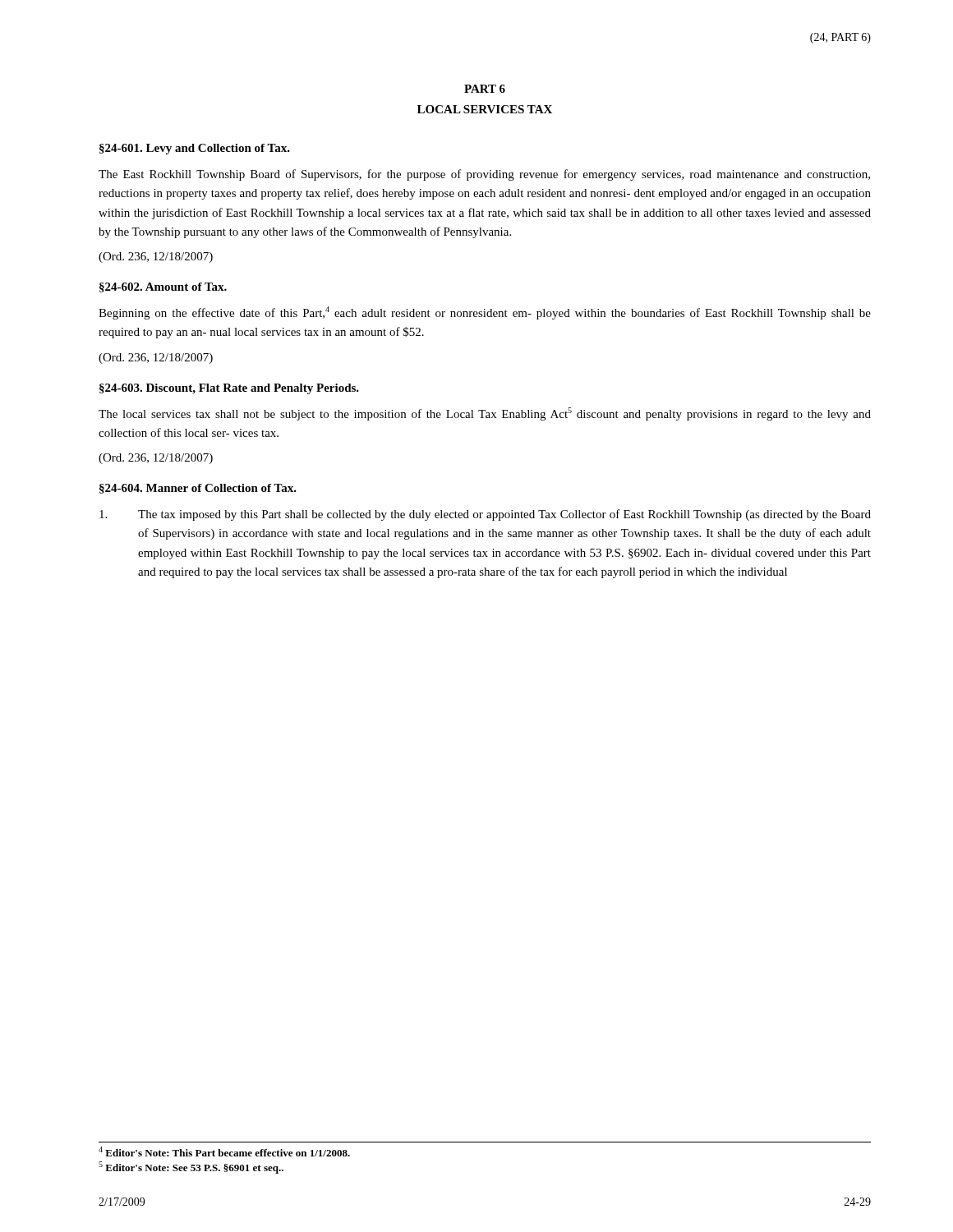Click on the passage starting "§24-601. Levy and Collection"

(x=194, y=148)
